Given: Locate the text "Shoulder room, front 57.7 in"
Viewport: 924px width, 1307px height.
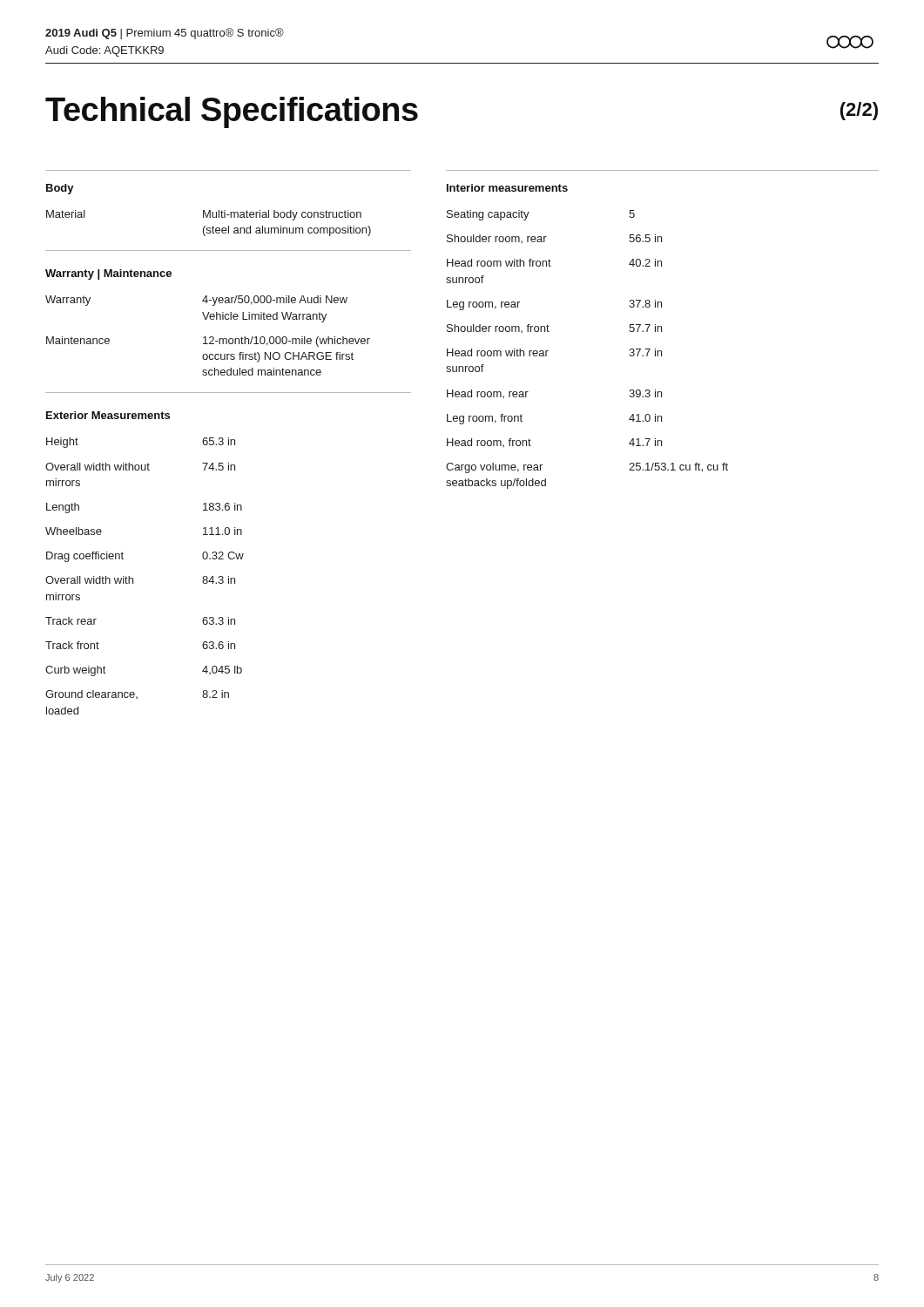Looking at the screenshot, I should [662, 329].
